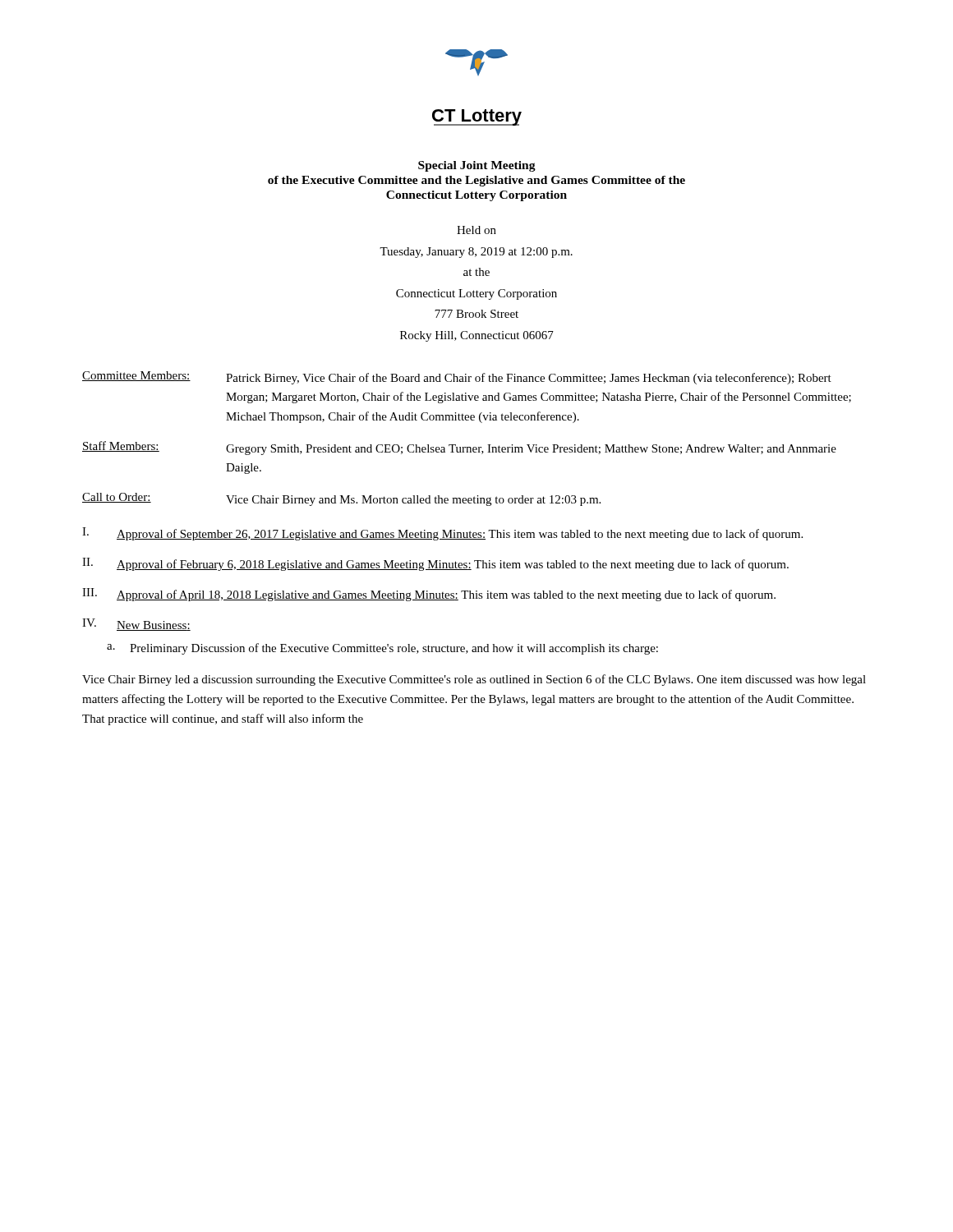Click on the logo
This screenshot has width=953, height=1232.
pos(476,96)
